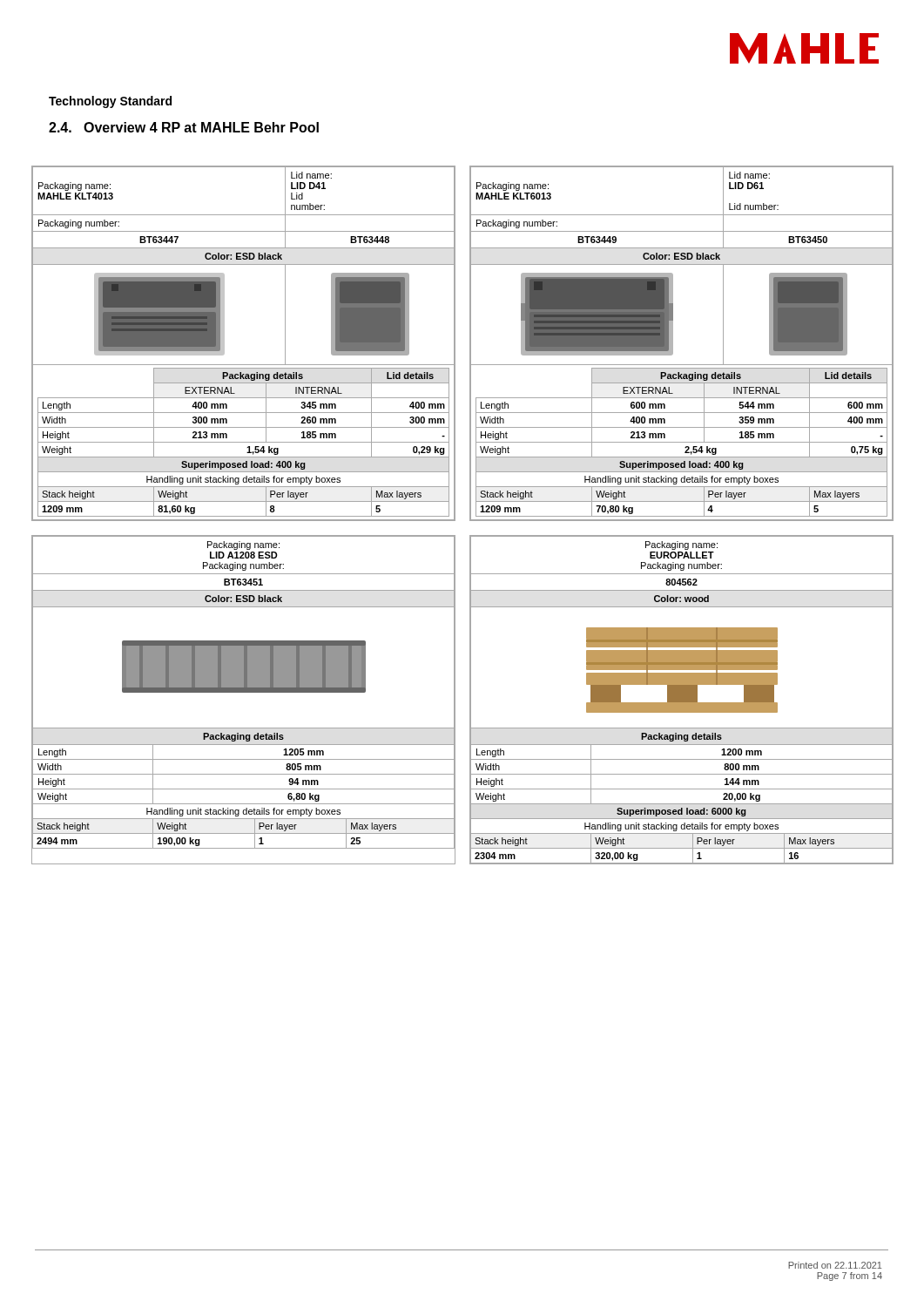
Task: Click on the element starting "Technology Standard"
Action: point(111,101)
